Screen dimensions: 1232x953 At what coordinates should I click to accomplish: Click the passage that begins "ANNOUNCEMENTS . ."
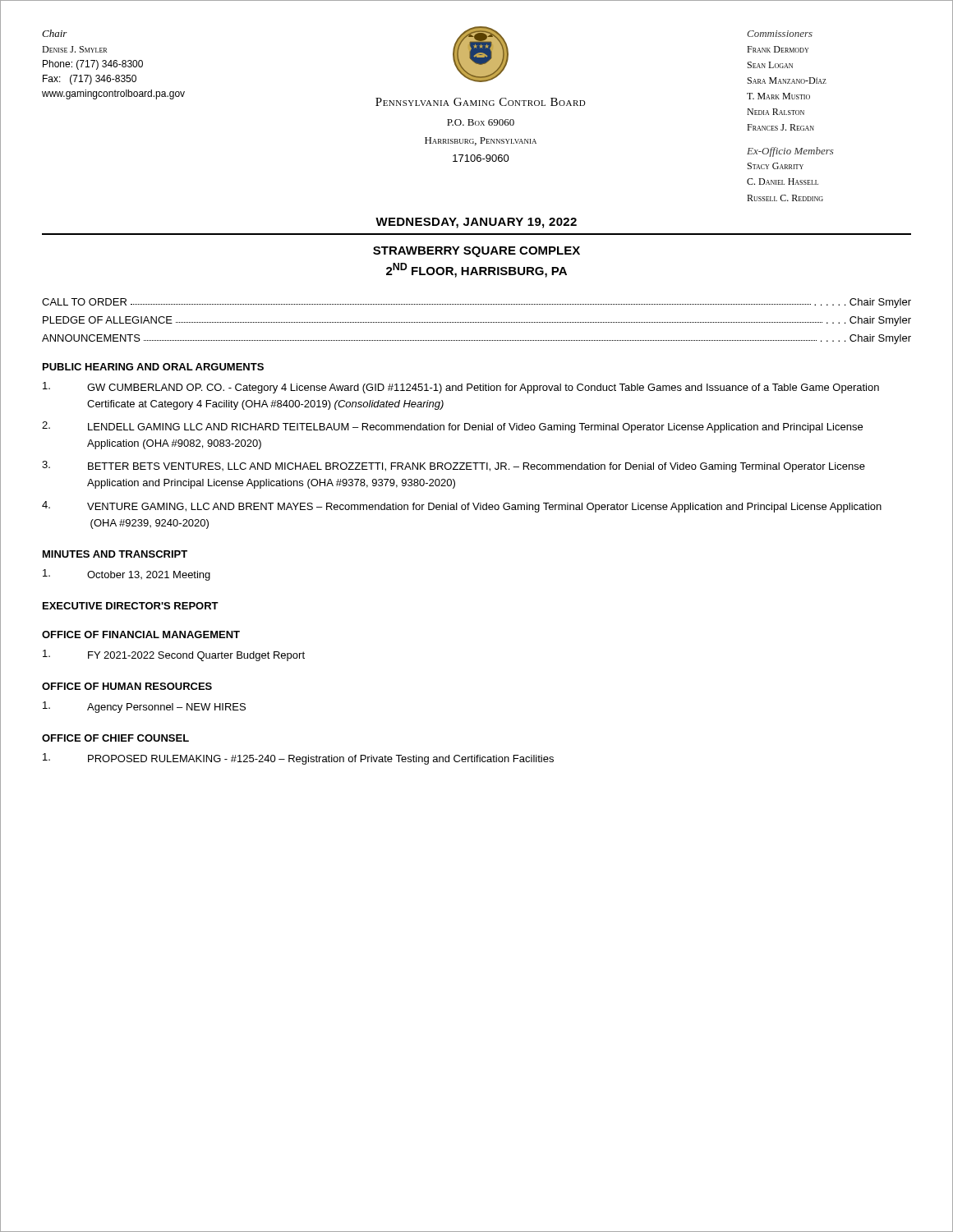476,338
